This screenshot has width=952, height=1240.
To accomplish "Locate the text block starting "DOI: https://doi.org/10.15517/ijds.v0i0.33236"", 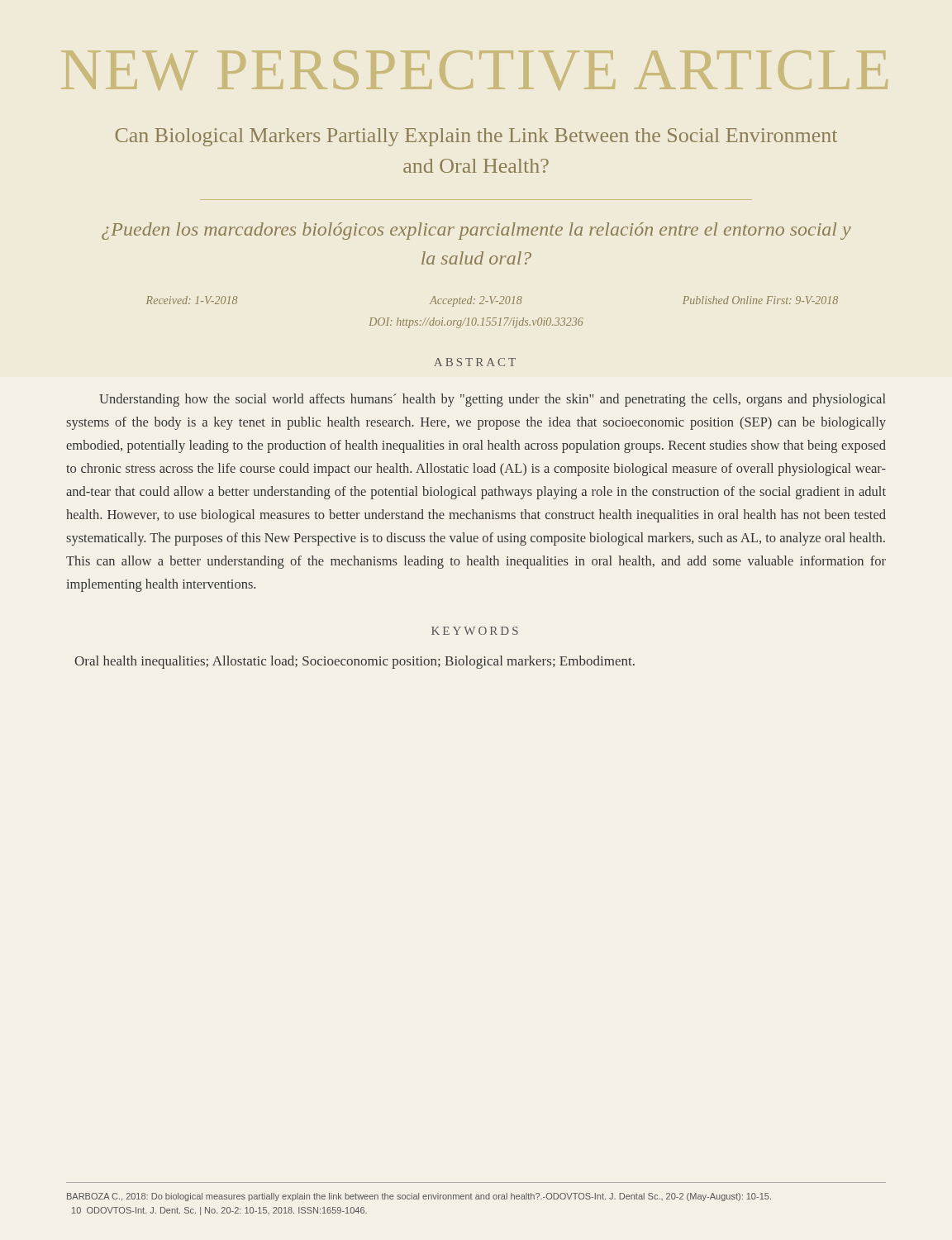I will point(476,322).
